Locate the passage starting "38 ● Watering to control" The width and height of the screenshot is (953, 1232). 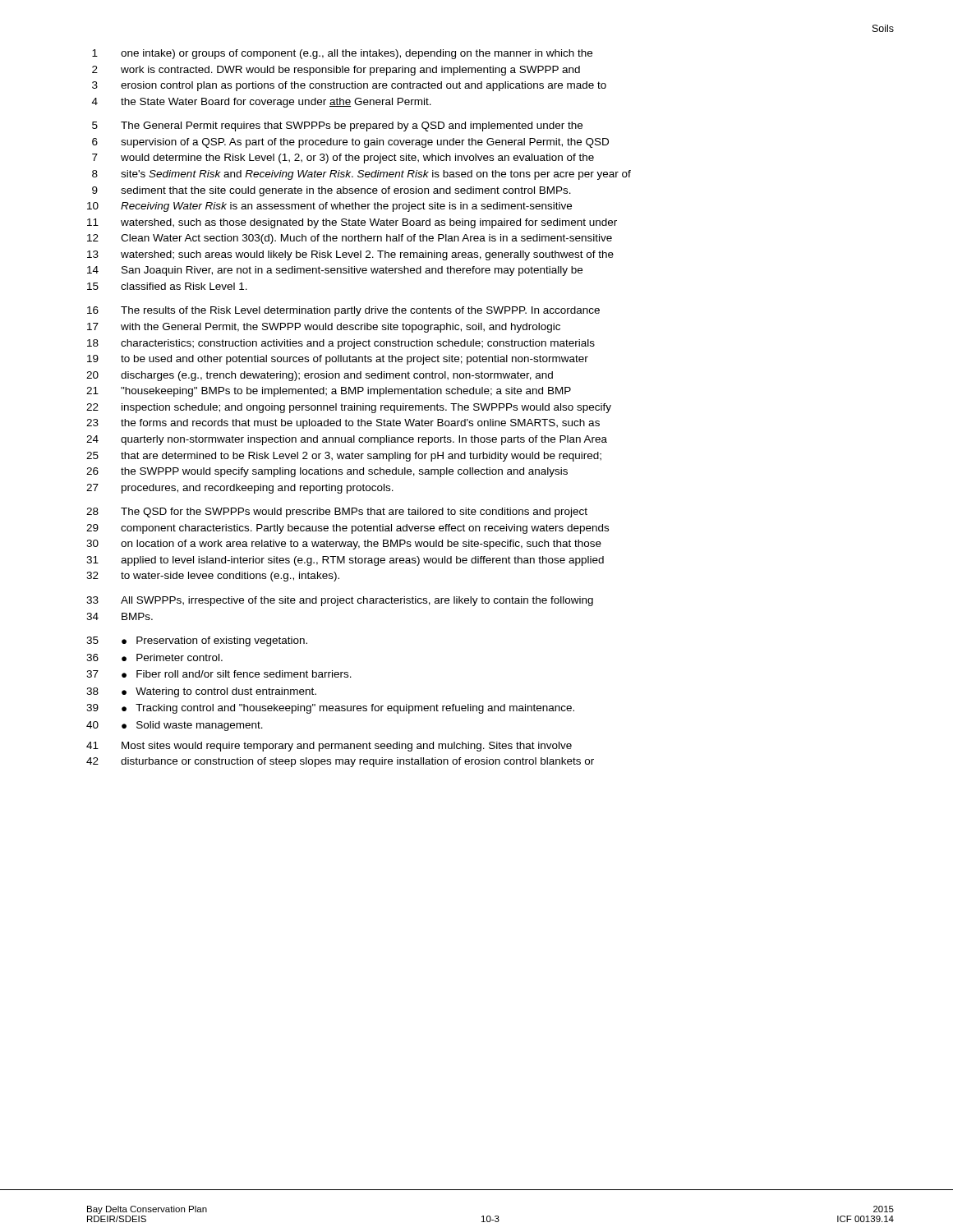coord(201,692)
